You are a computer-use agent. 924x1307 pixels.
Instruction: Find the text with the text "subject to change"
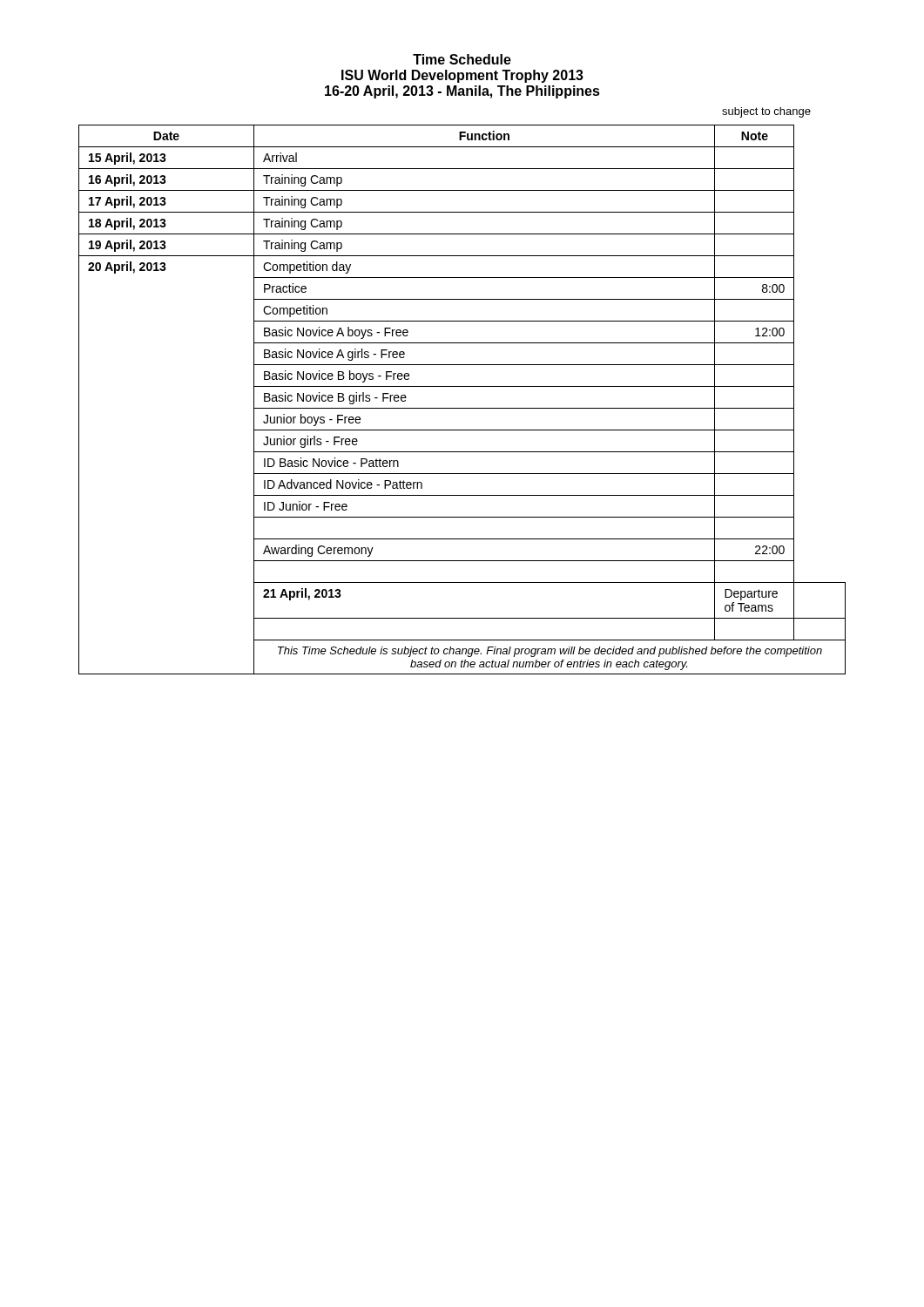tap(766, 111)
